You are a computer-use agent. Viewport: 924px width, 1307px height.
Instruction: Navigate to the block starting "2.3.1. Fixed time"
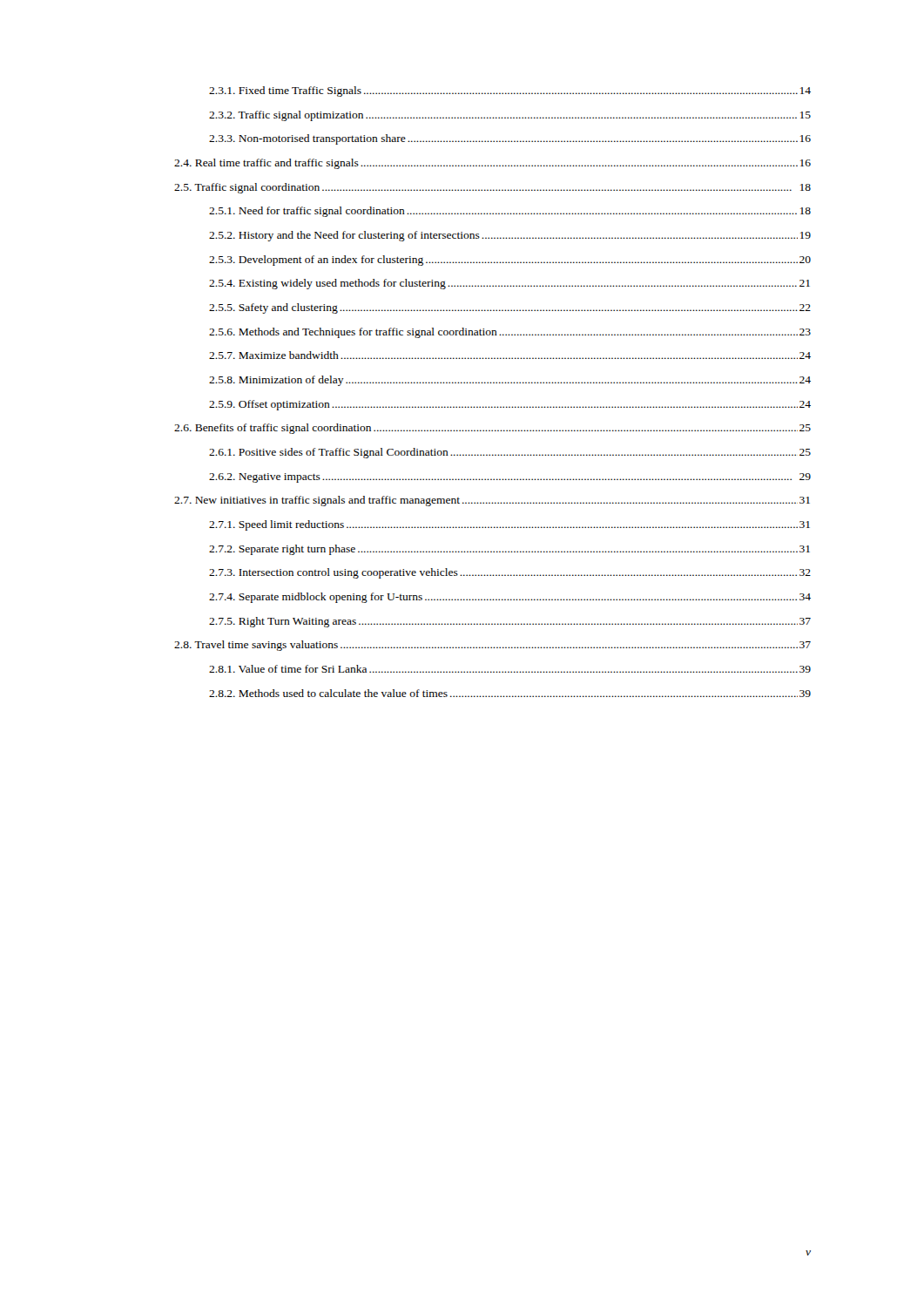[510, 90]
